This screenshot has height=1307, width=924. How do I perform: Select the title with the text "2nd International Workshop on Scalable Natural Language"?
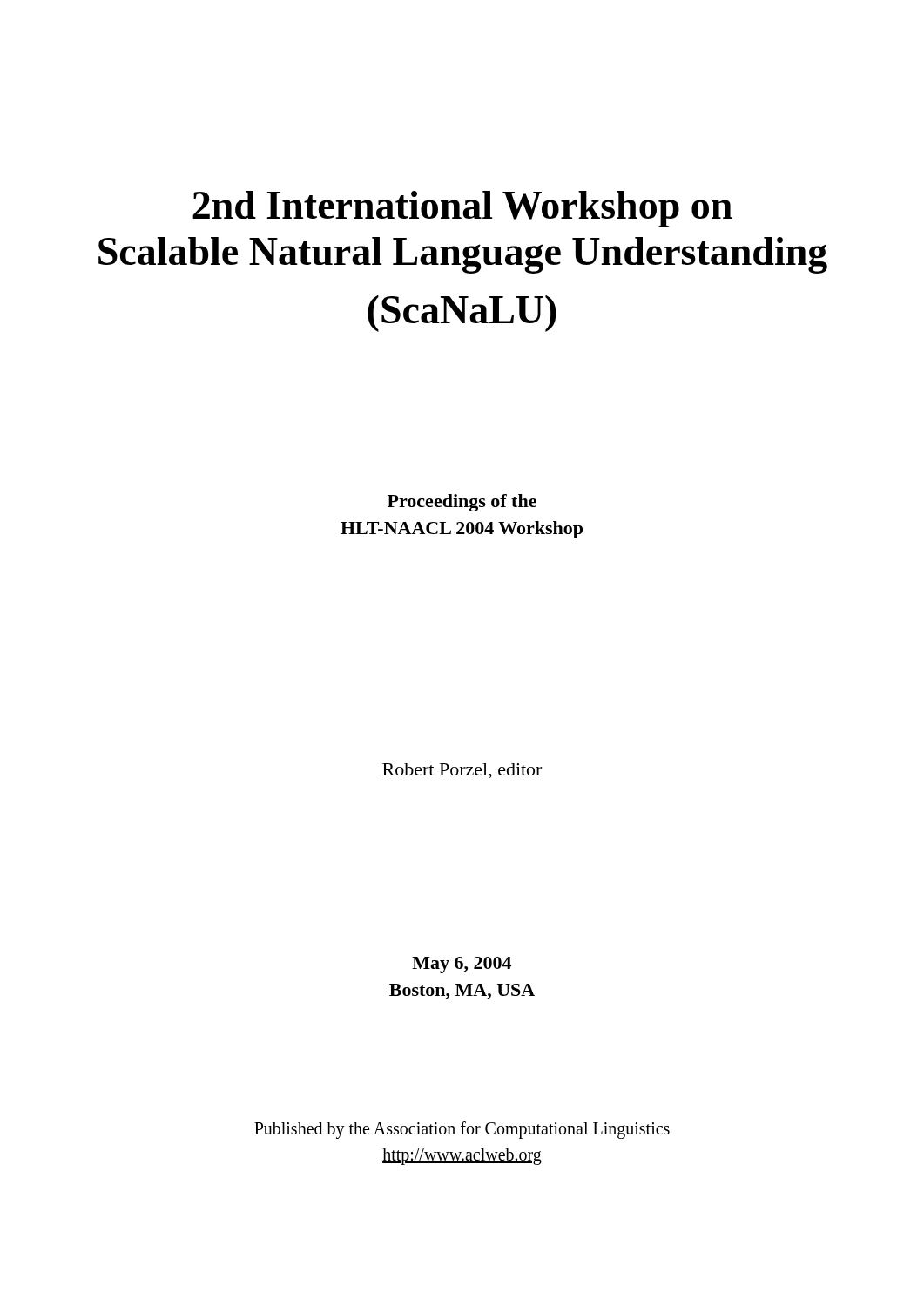tap(462, 260)
